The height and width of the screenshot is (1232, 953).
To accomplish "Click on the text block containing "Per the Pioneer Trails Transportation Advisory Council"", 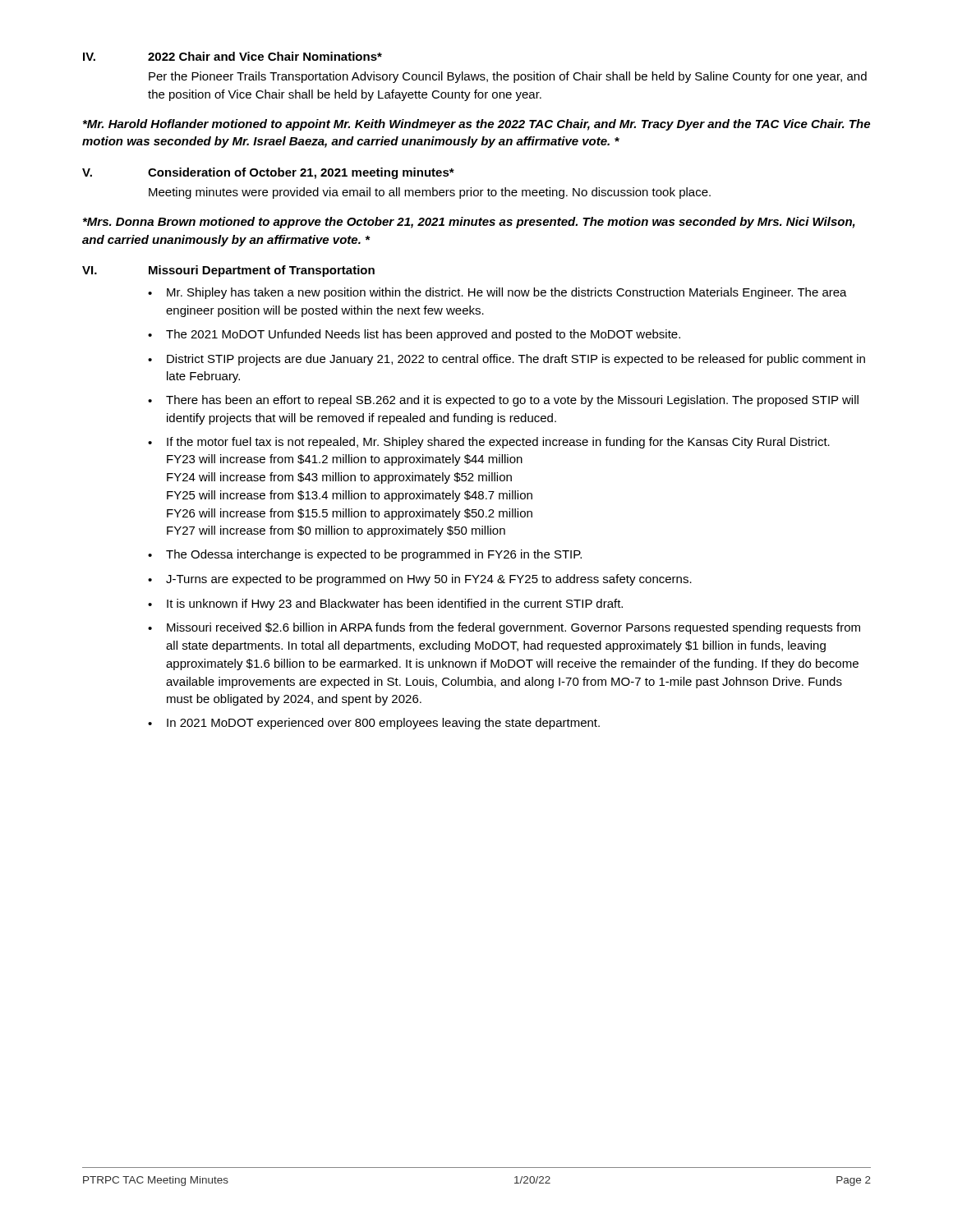I will [x=508, y=85].
